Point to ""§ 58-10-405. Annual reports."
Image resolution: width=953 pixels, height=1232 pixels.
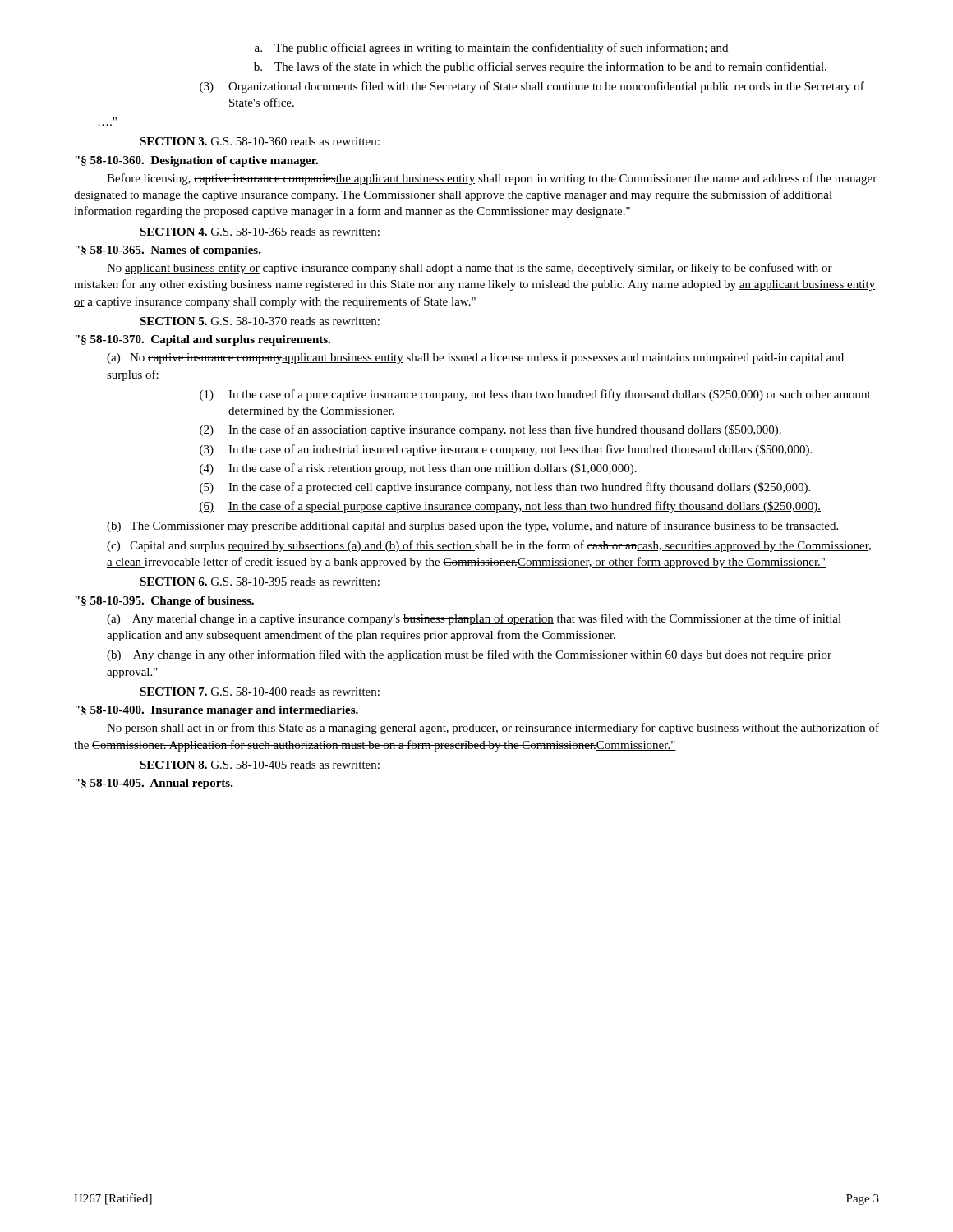[x=154, y=784]
